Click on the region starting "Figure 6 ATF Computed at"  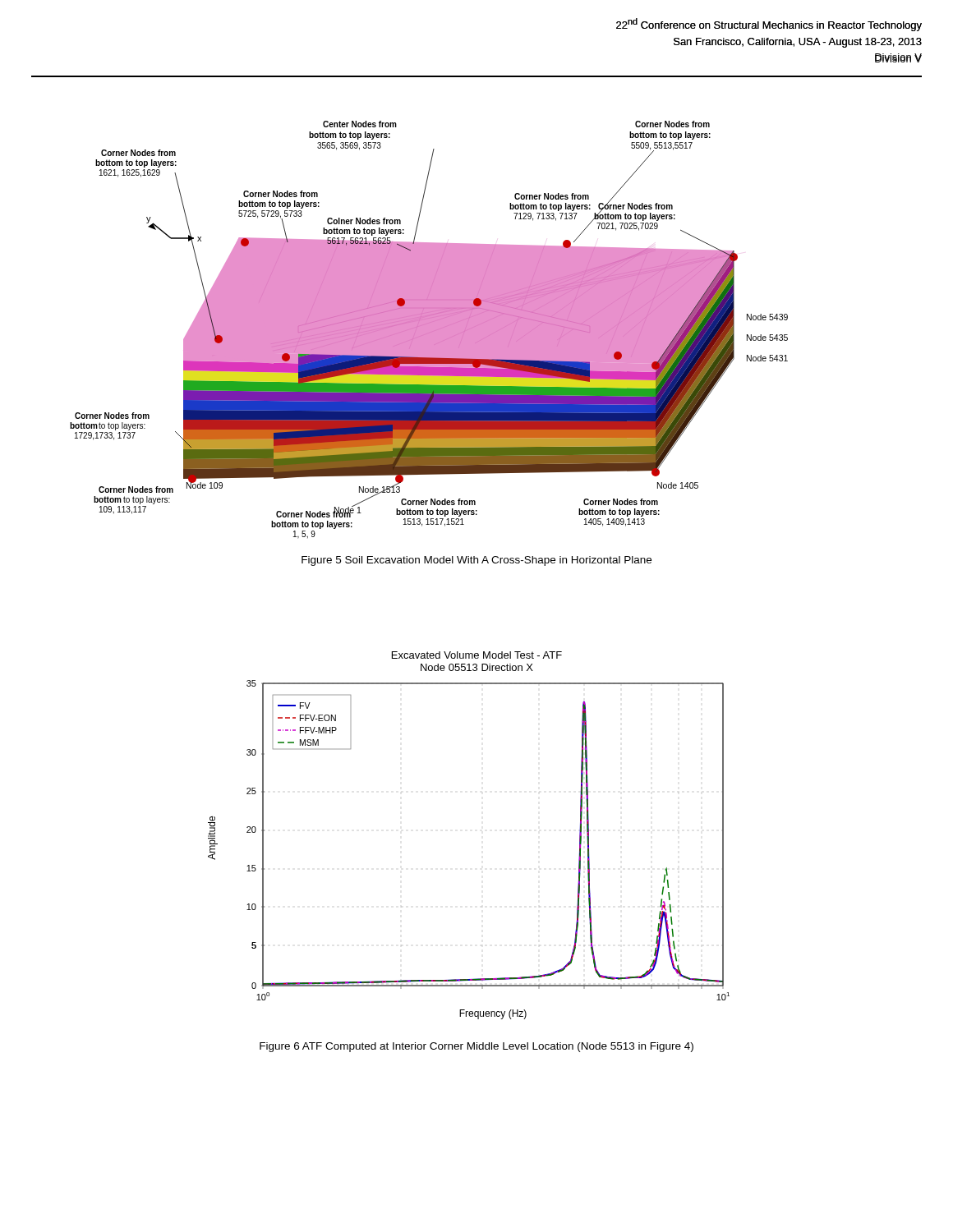click(x=476, y=1046)
